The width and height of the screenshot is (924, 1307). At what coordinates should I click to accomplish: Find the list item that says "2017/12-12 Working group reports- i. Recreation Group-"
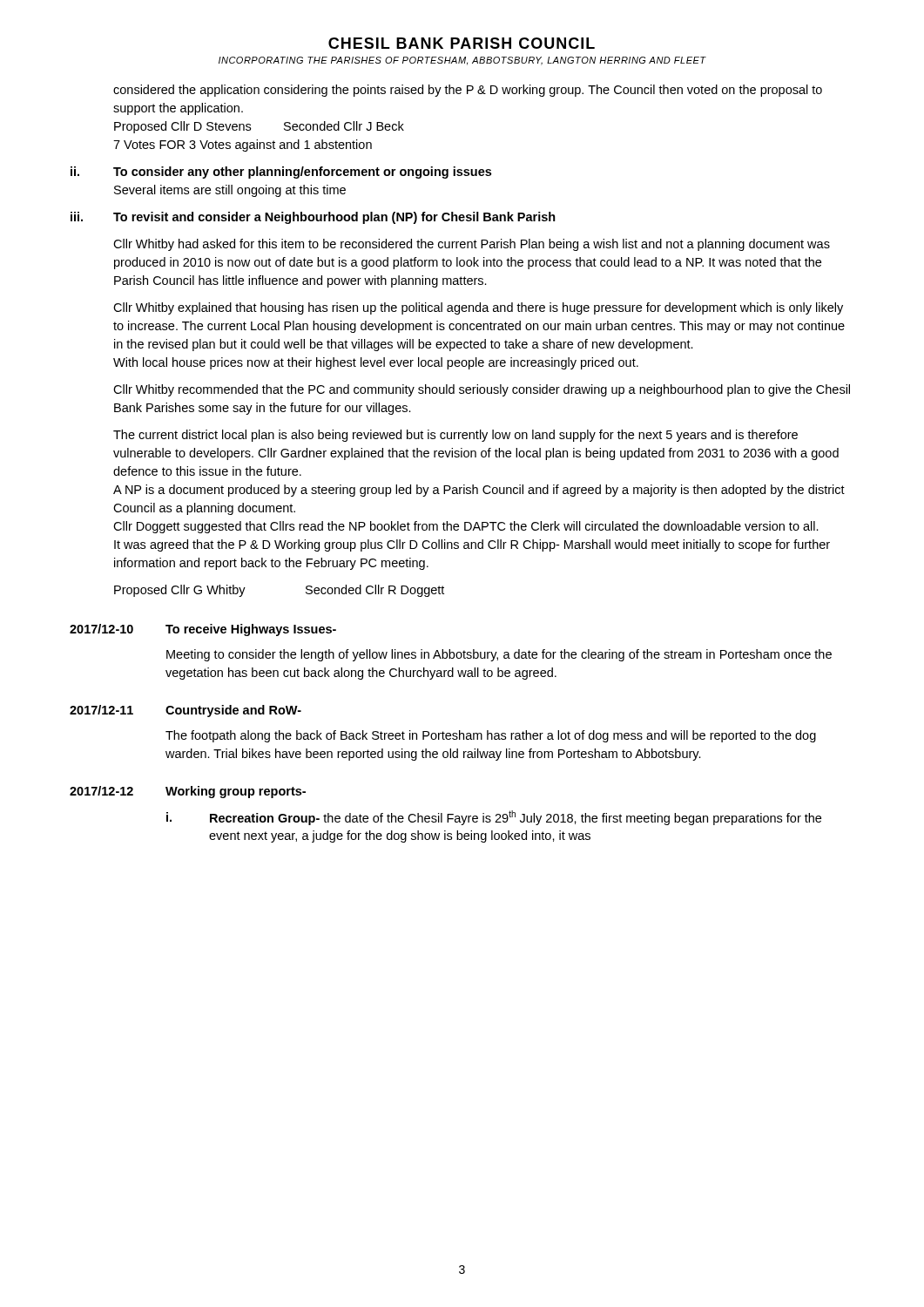pyautogui.click(x=462, y=819)
